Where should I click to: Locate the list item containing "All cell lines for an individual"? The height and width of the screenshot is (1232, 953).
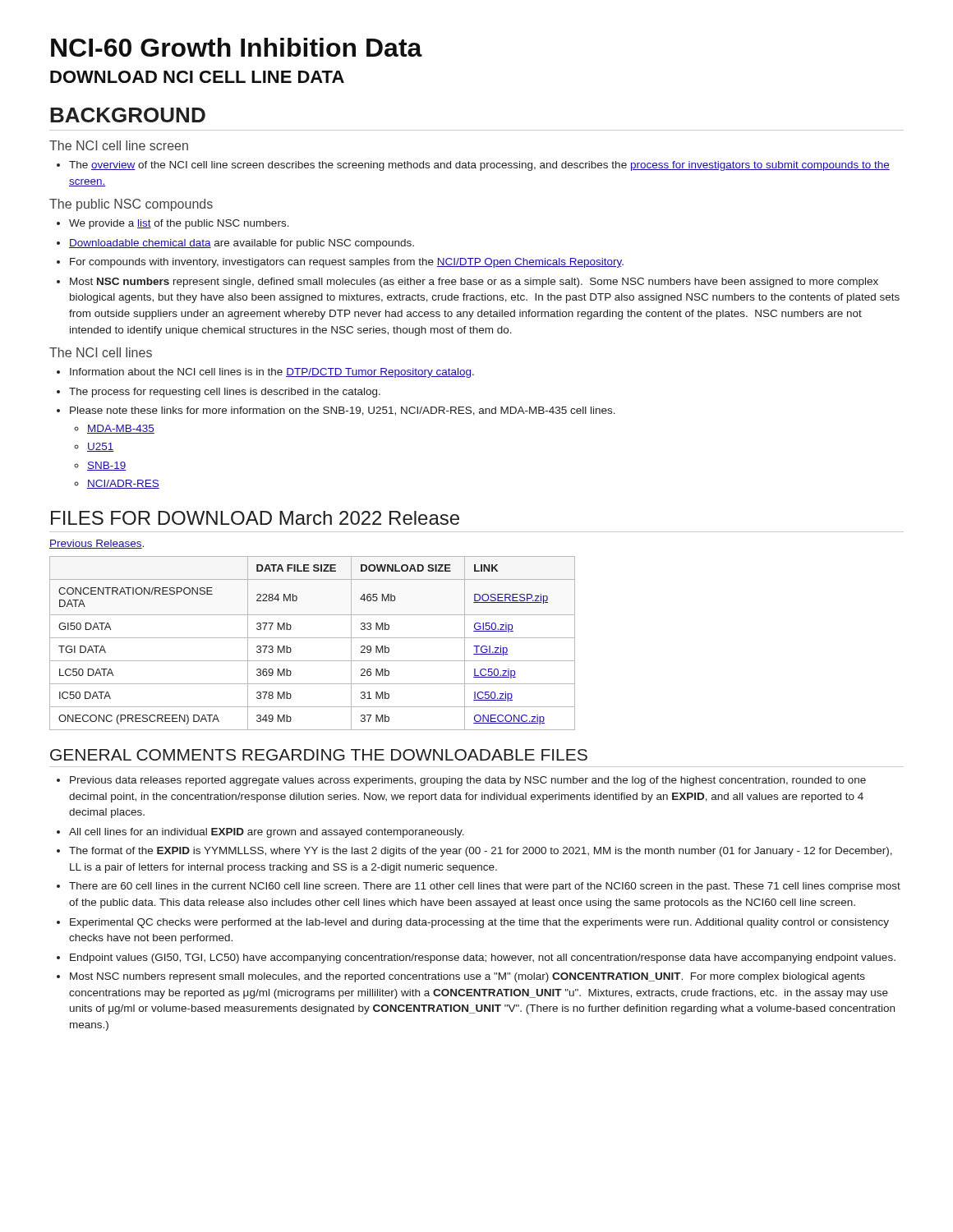[x=260, y=833]
